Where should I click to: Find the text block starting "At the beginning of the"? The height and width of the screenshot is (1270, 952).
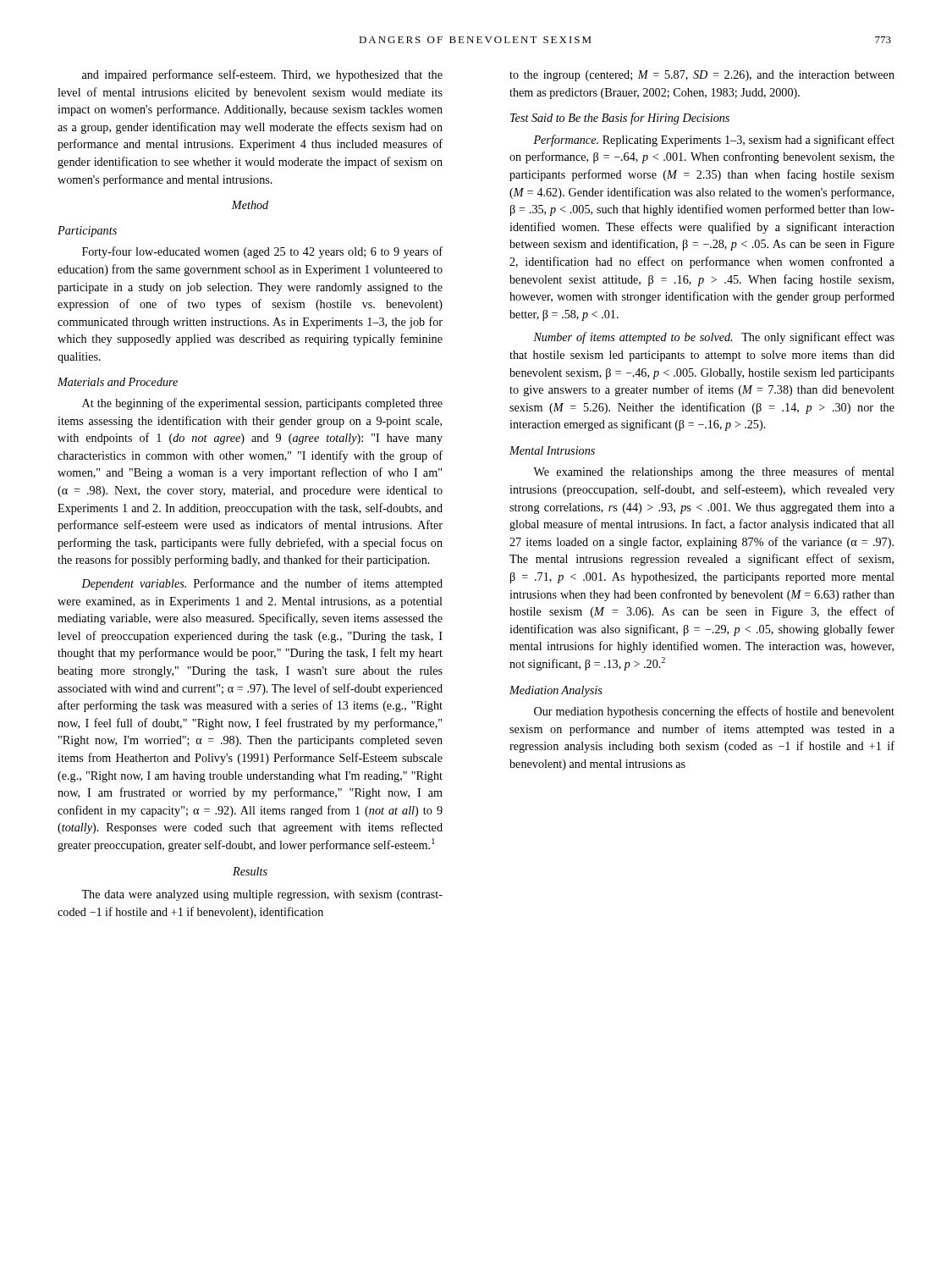250,482
